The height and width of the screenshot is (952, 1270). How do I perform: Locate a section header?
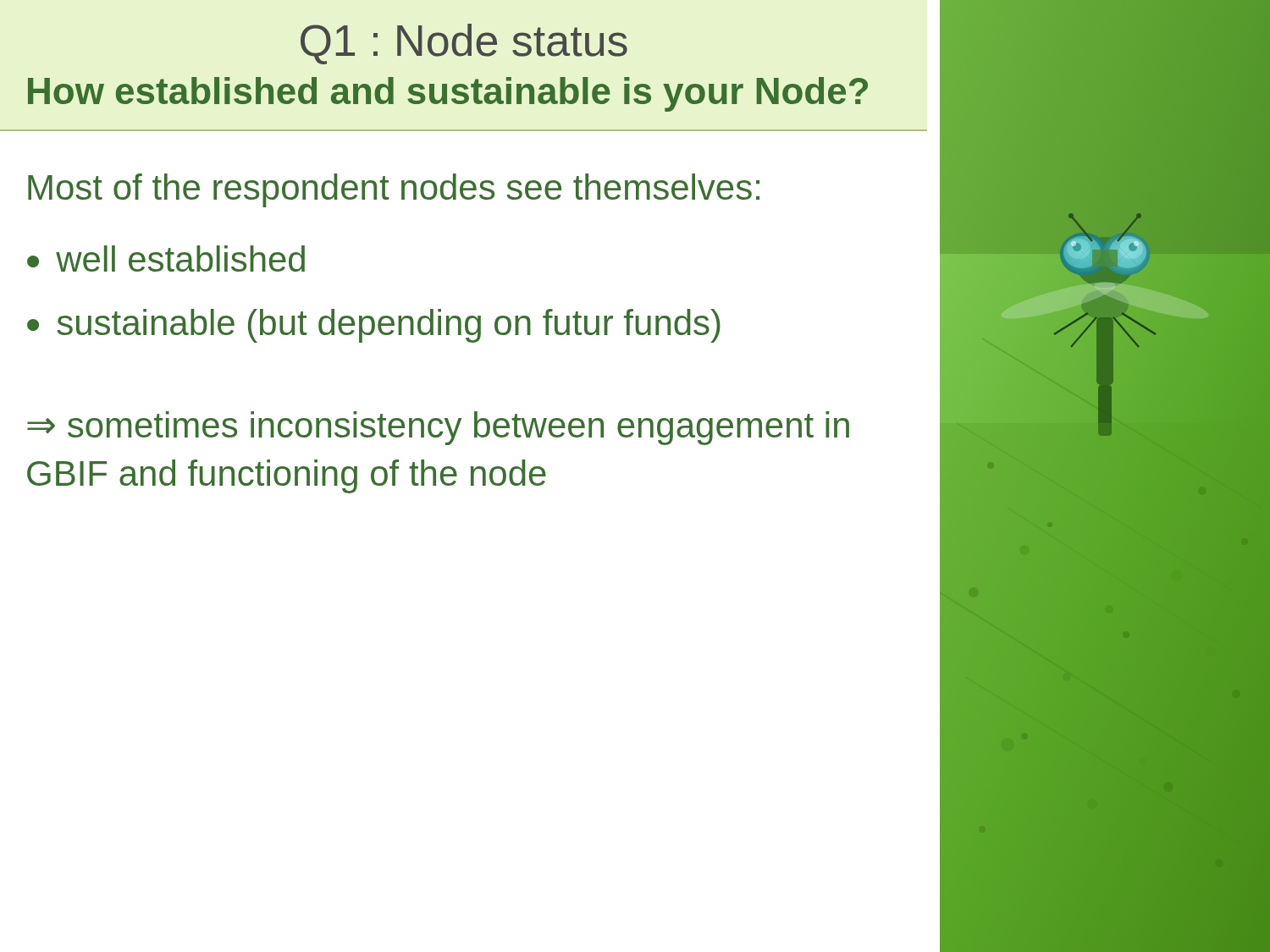[x=448, y=91]
